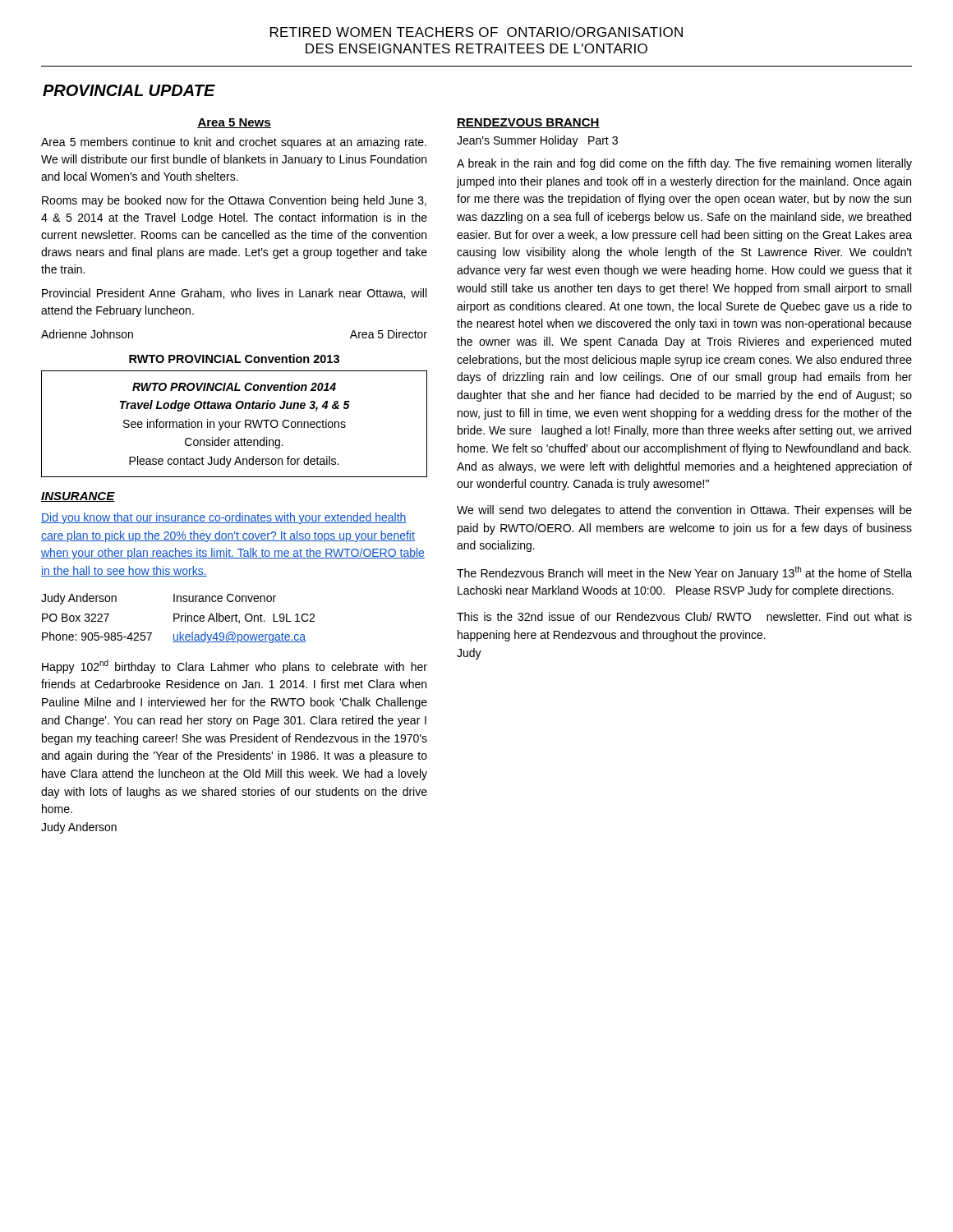Find the block starting "Happy 102nd birthday"
This screenshot has width=953, height=1232.
tap(234, 746)
